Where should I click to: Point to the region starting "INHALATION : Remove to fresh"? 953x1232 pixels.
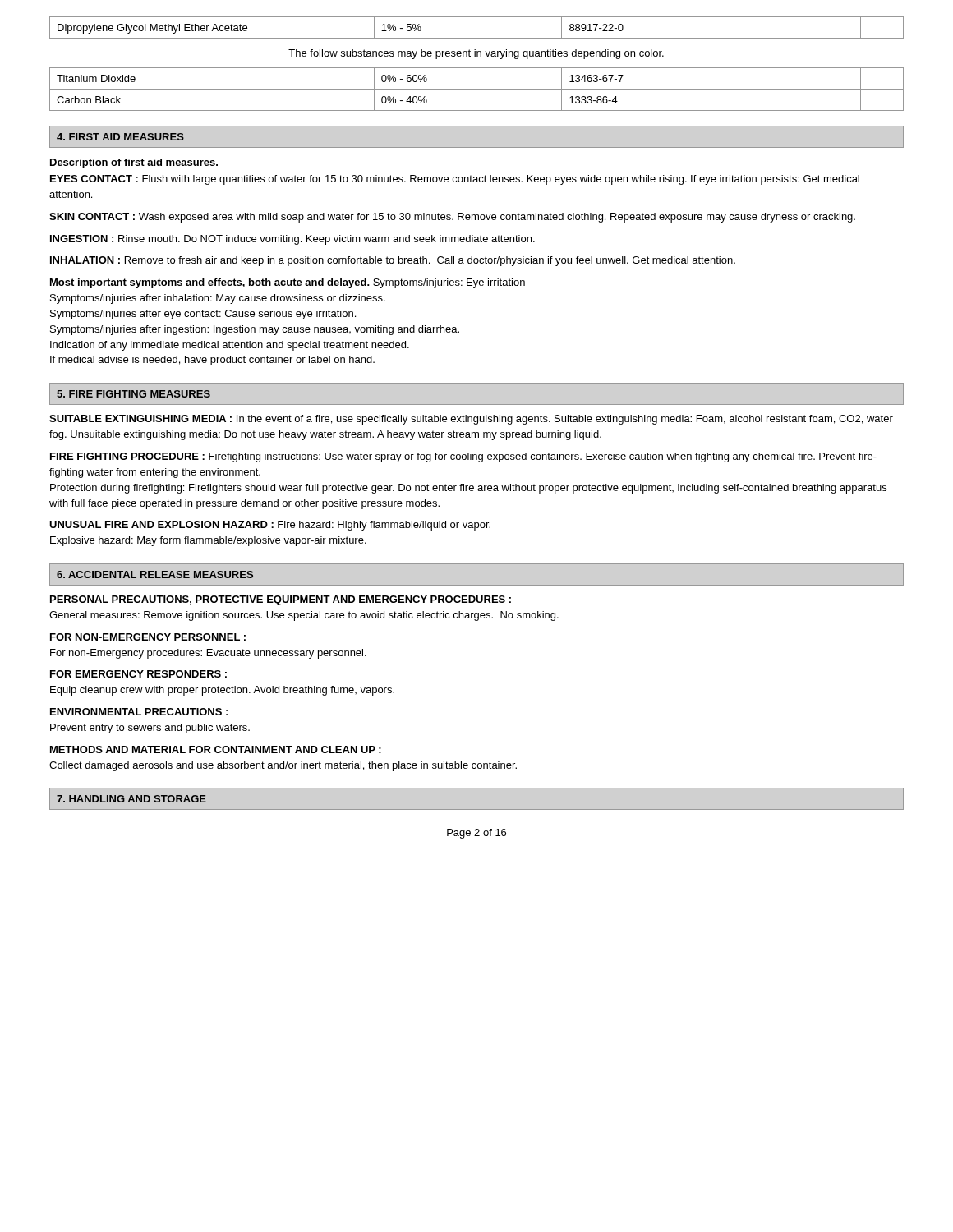coord(393,260)
